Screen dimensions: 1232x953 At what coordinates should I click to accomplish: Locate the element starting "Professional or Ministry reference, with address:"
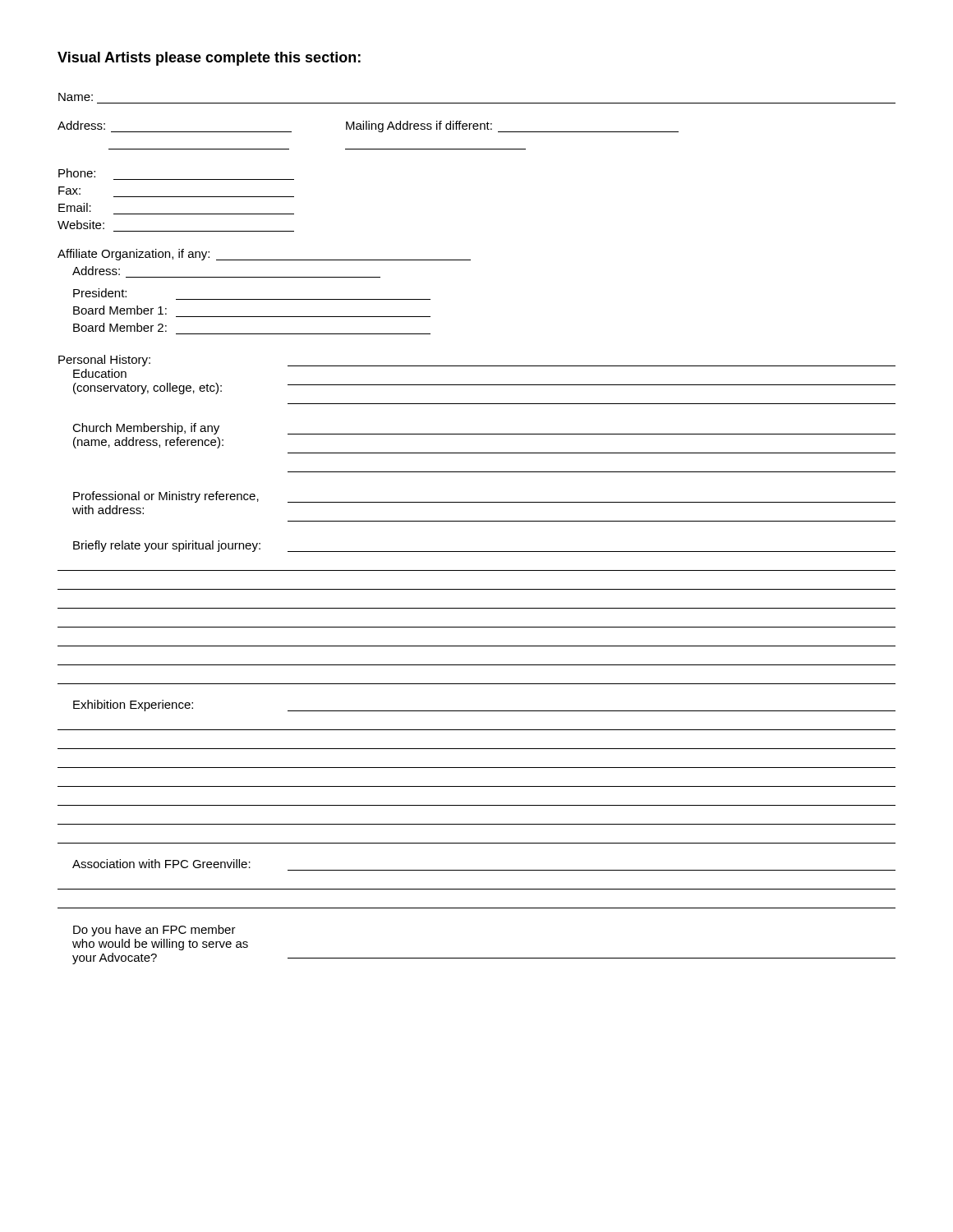(x=476, y=505)
